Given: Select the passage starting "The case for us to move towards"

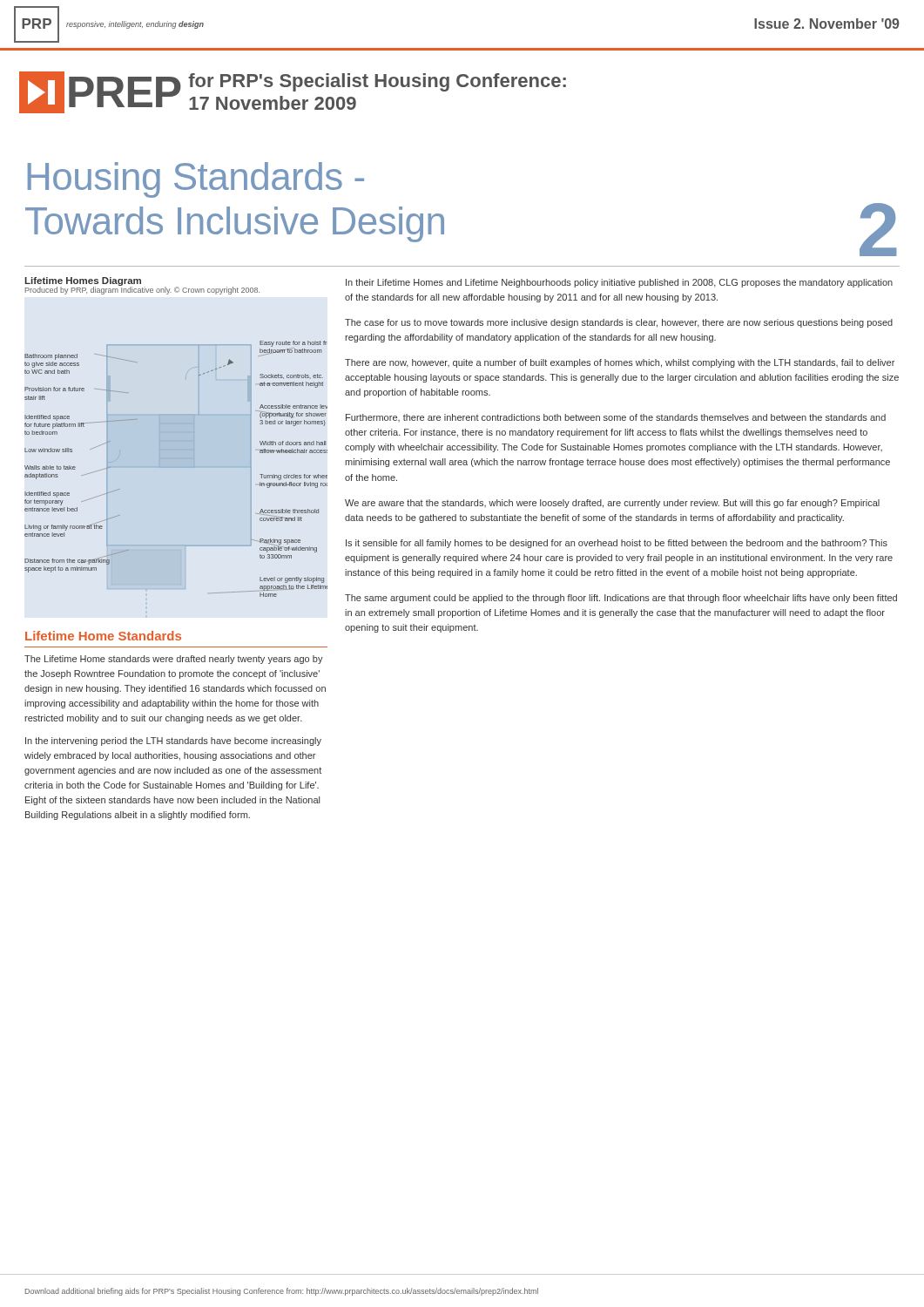Looking at the screenshot, I should pyautogui.click(x=619, y=330).
